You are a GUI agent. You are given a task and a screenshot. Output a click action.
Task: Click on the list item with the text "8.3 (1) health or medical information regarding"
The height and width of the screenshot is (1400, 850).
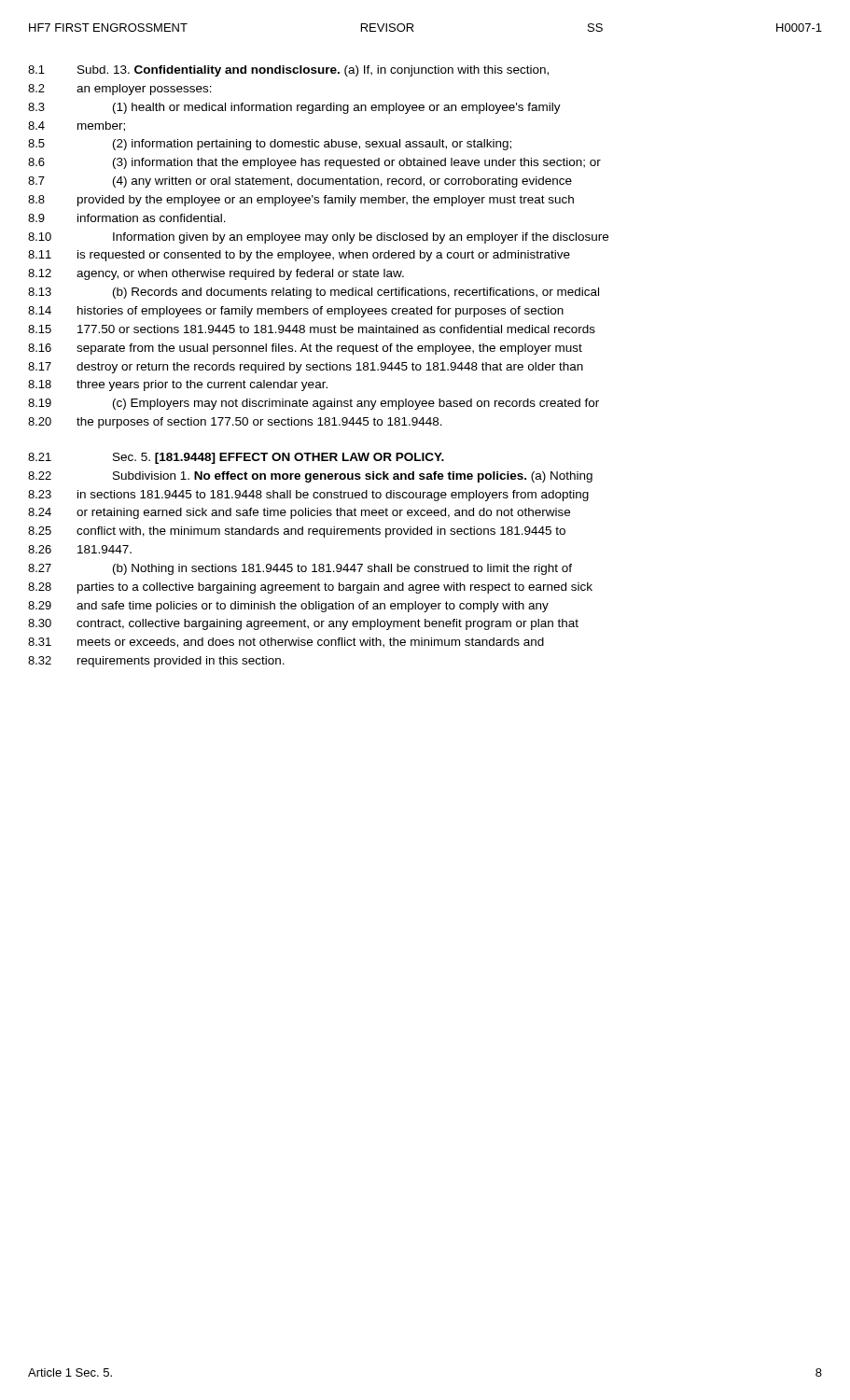[x=425, y=107]
